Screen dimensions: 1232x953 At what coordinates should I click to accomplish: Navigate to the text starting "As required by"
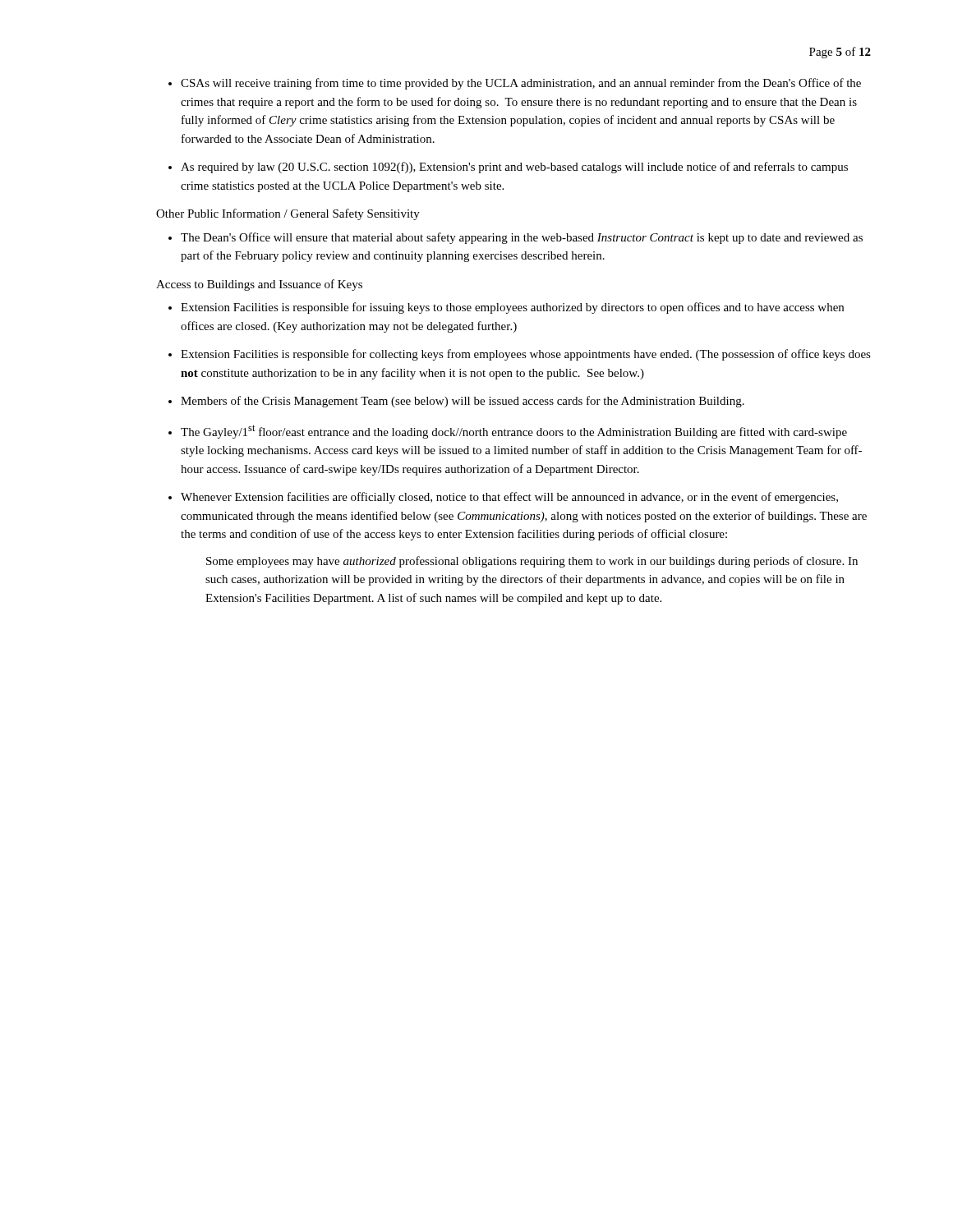(x=515, y=176)
